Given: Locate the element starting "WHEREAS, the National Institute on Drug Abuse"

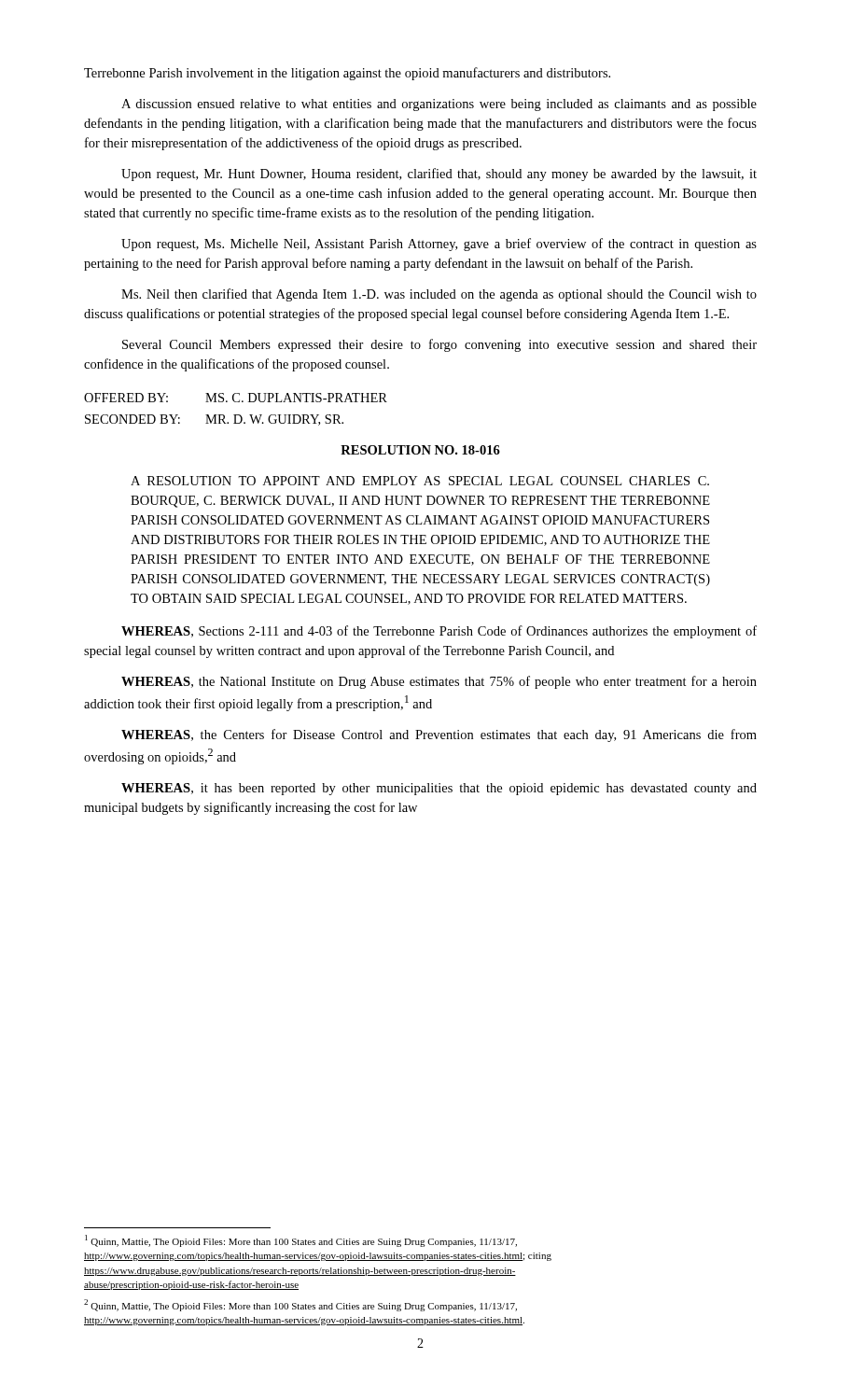Looking at the screenshot, I should coord(420,693).
